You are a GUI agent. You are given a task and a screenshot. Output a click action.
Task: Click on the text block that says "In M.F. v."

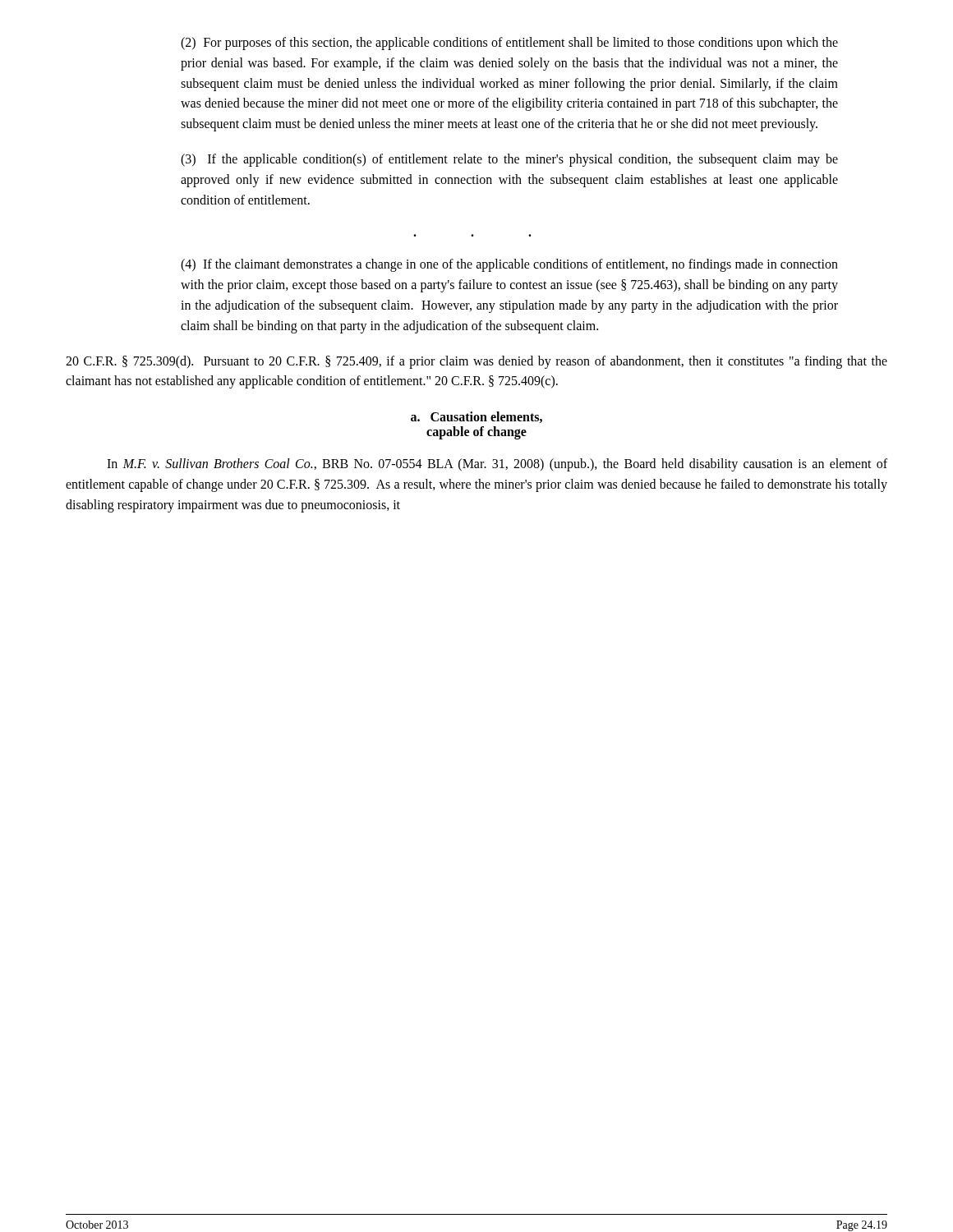pos(476,484)
